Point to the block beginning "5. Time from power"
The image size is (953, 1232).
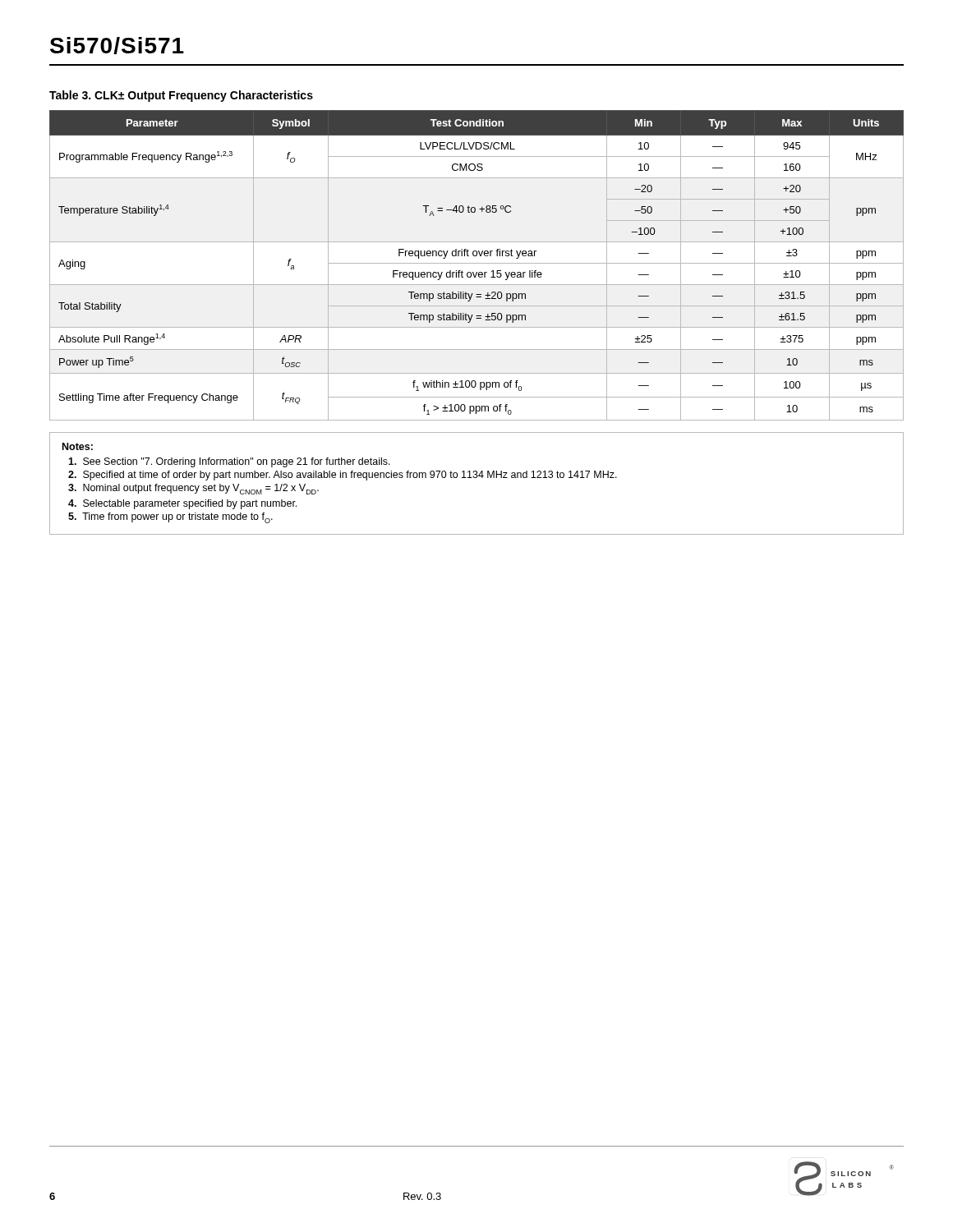(171, 517)
